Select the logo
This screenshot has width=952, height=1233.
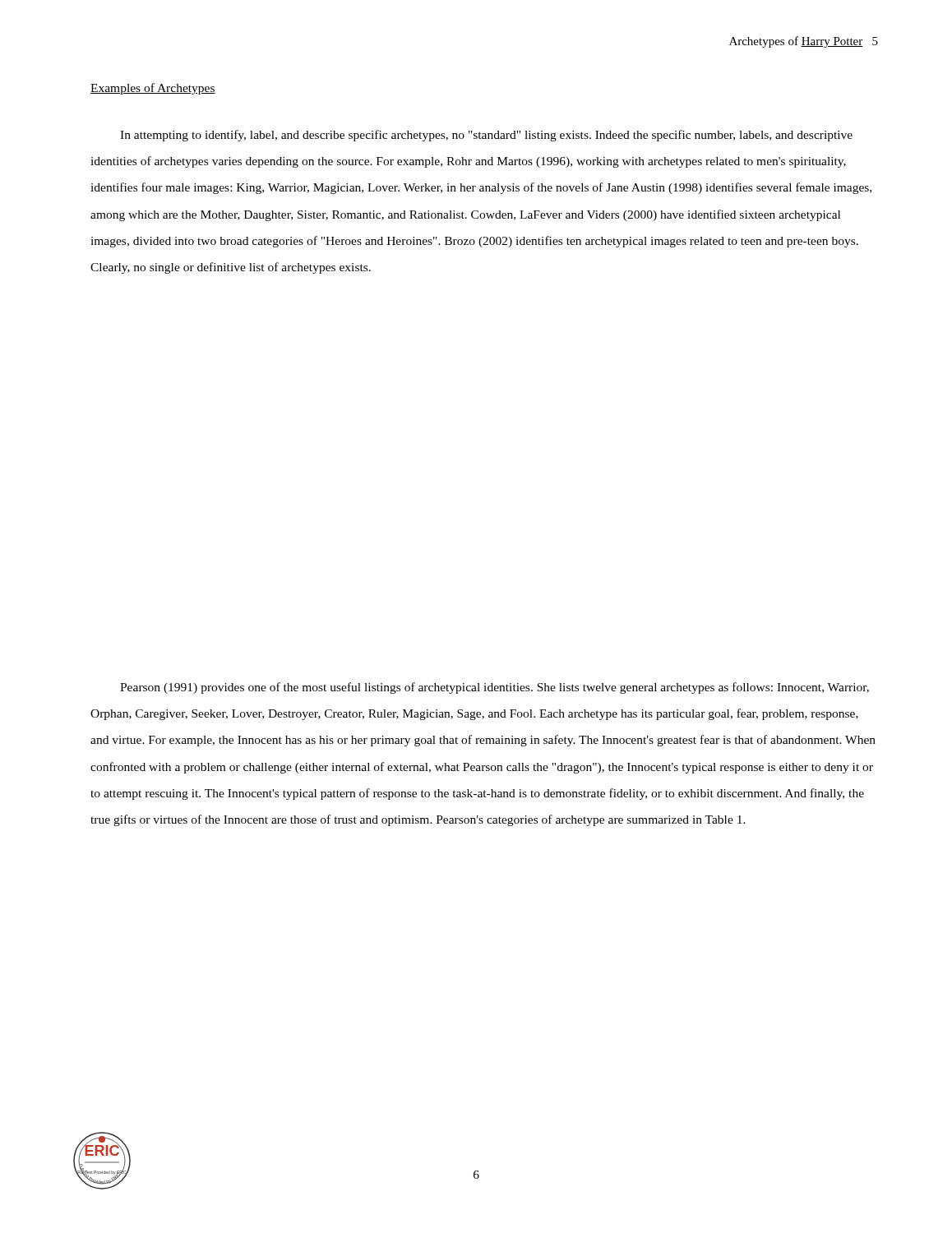coord(102,1162)
